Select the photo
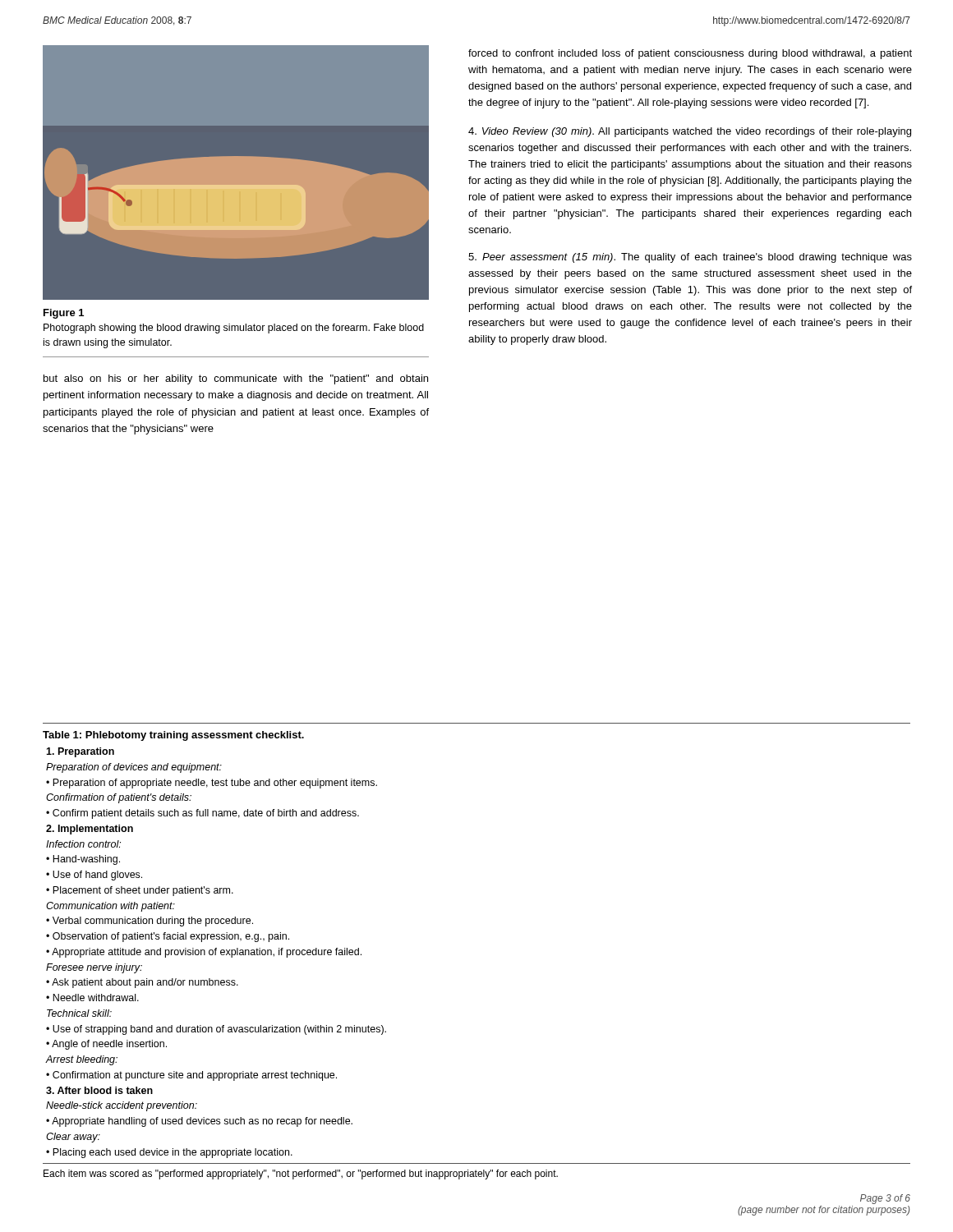The image size is (953, 1232). click(x=236, y=172)
